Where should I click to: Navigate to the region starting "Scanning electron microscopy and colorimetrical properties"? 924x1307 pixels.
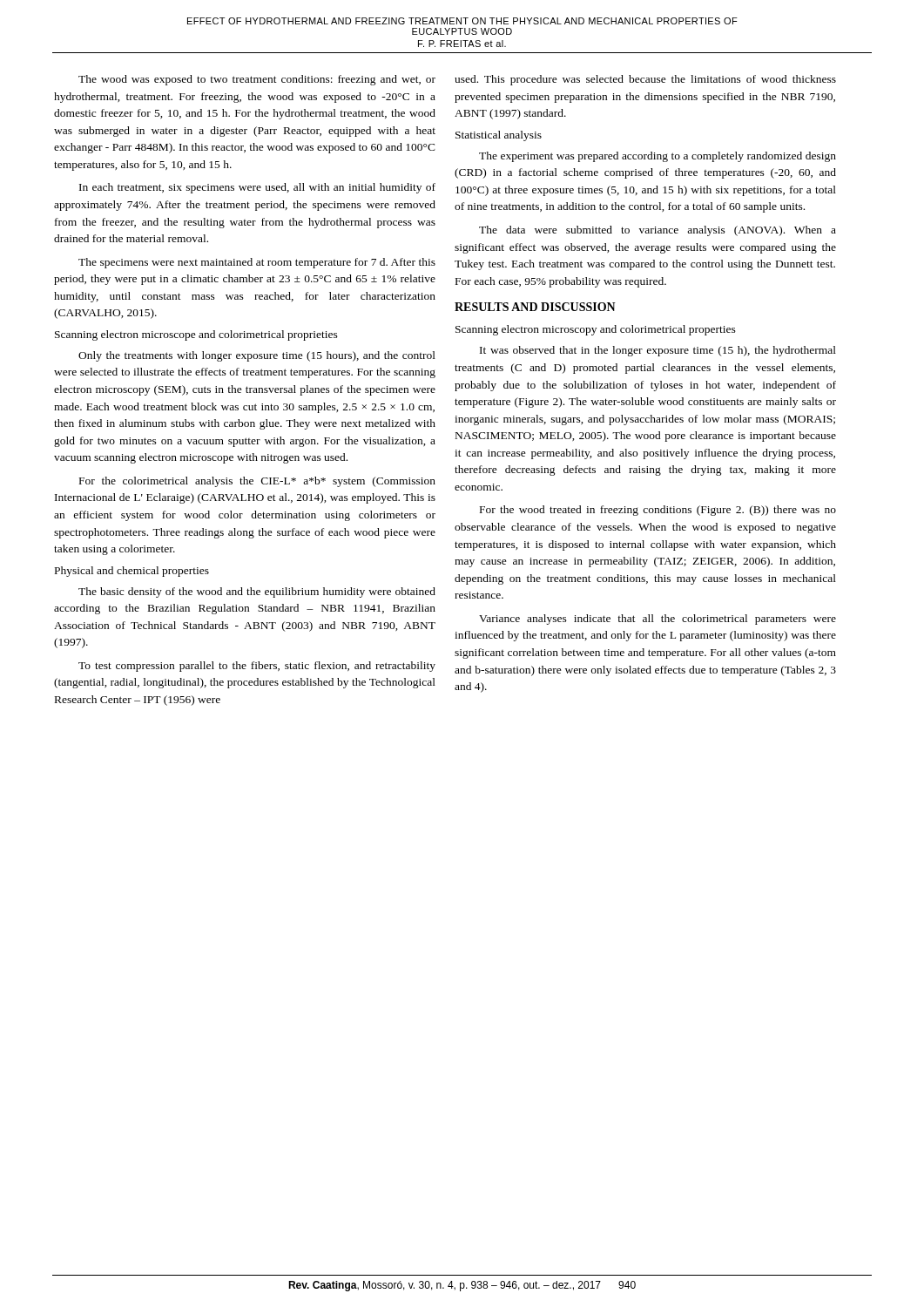(x=595, y=329)
